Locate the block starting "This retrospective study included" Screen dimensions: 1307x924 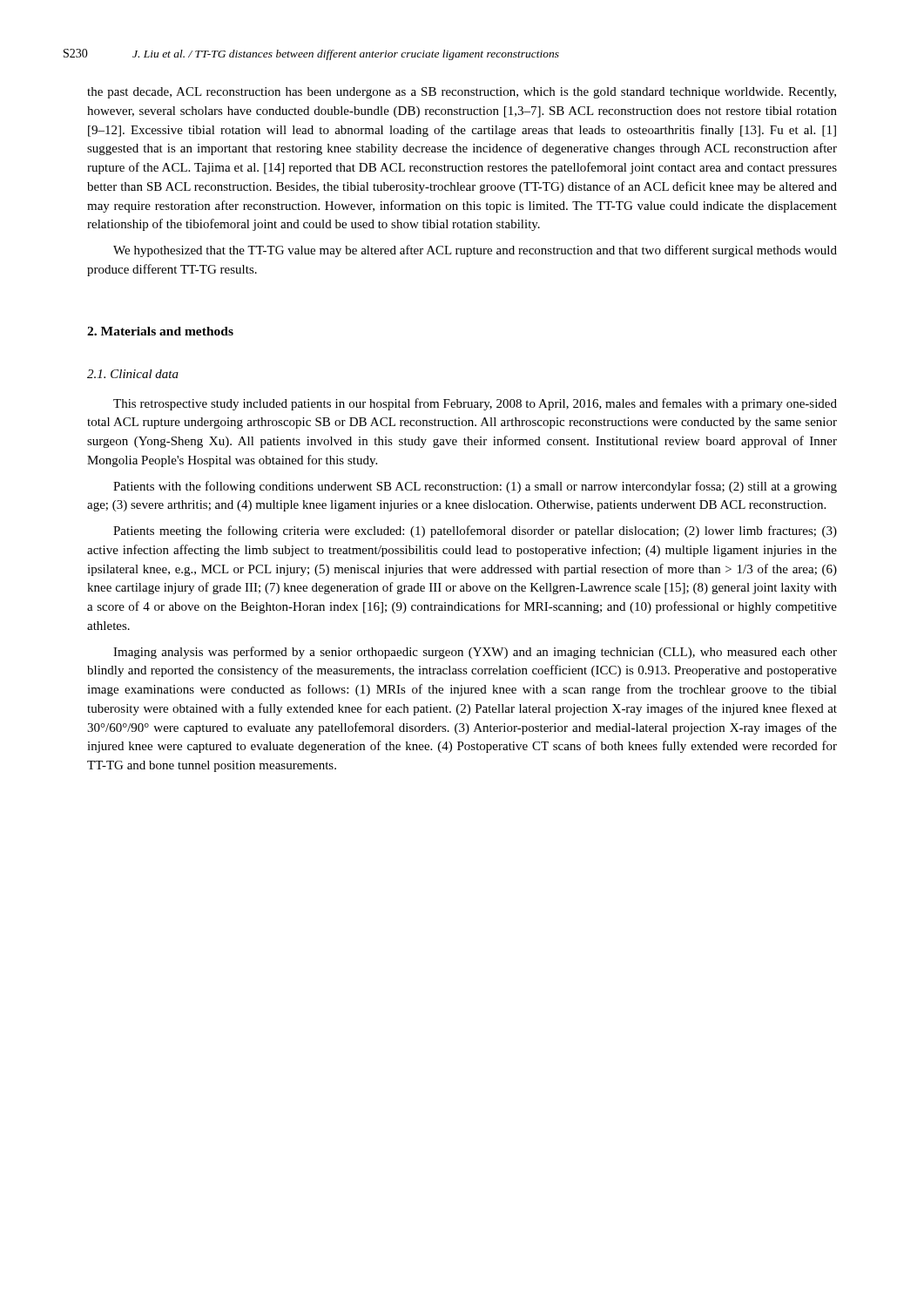[462, 432]
